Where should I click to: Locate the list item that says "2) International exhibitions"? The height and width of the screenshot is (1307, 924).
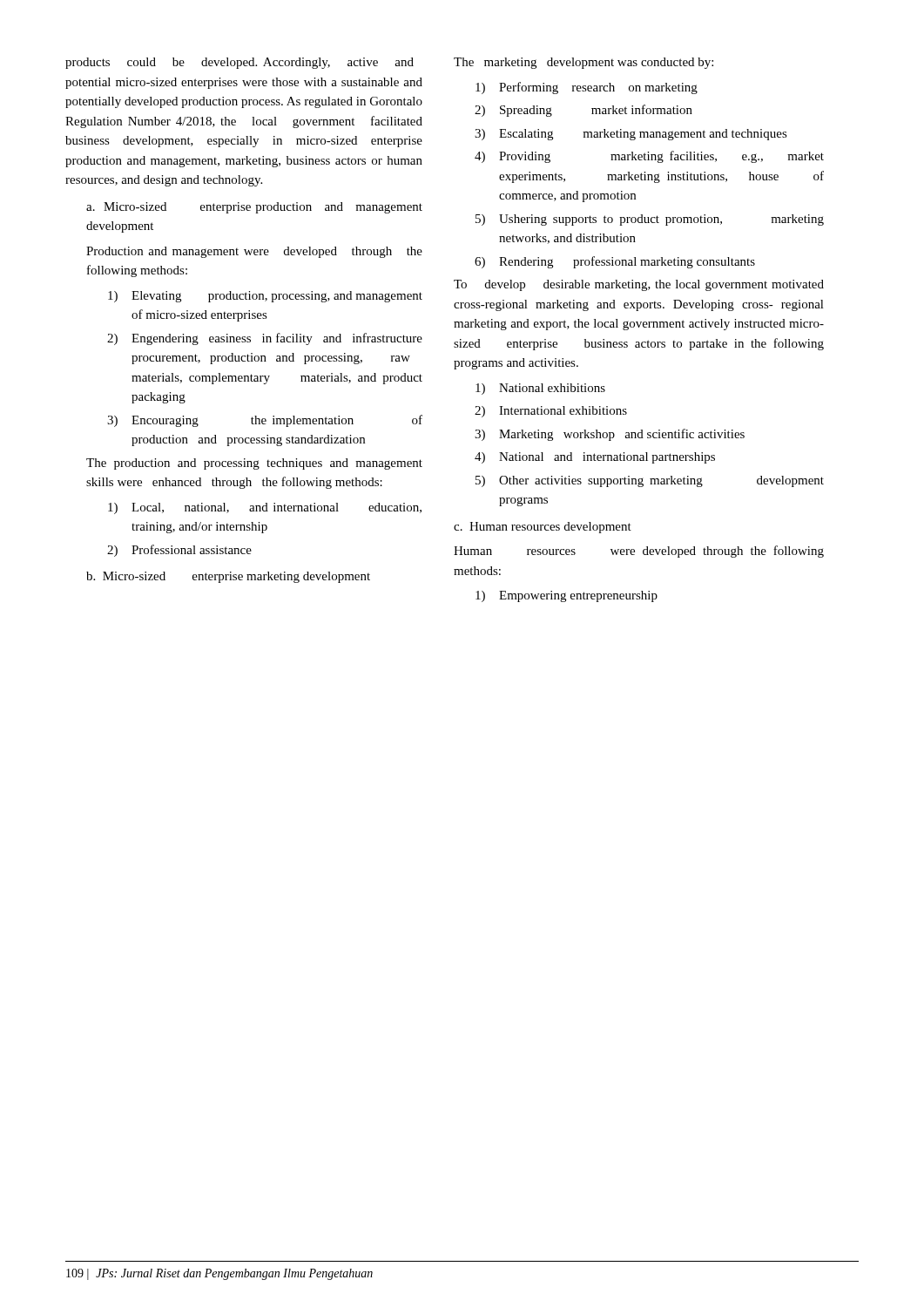tap(551, 412)
